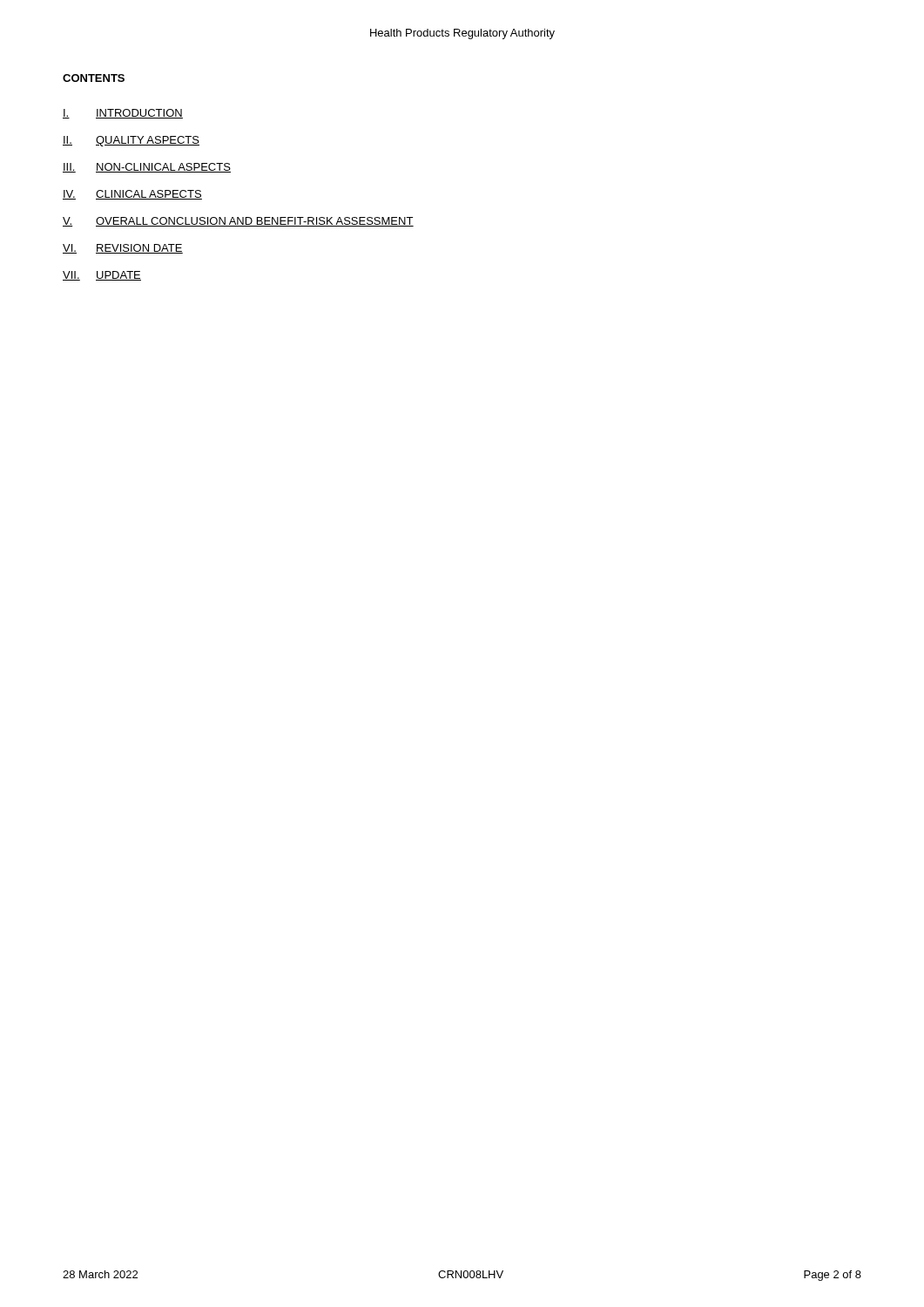Where does it say "VI. REVISION DATE"?

pyautogui.click(x=123, y=248)
